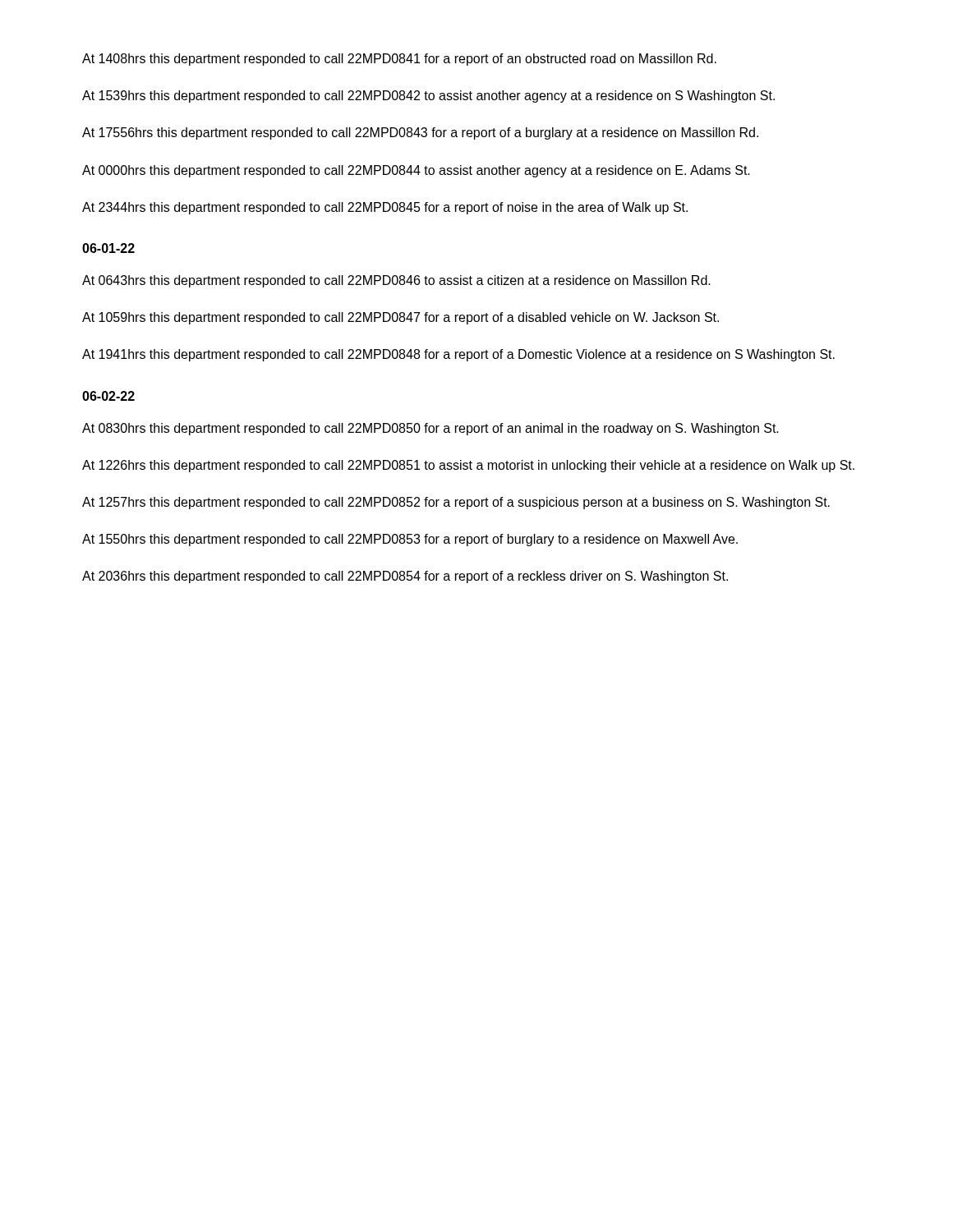Select the block starting "At 1059hrs this department responded"
This screenshot has height=1232, width=953.
pos(401,318)
